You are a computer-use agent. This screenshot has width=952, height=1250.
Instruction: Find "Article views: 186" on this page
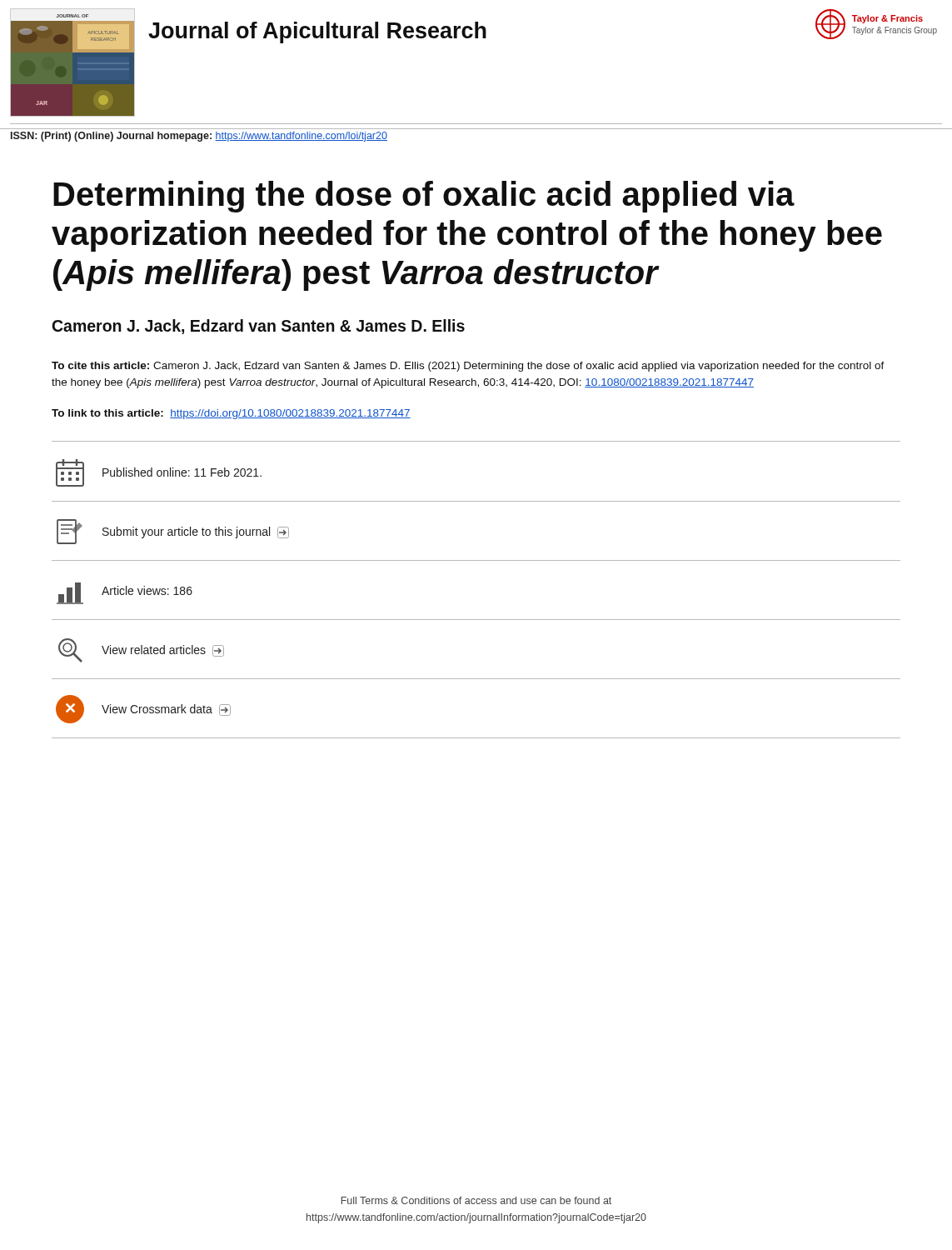pyautogui.click(x=147, y=591)
